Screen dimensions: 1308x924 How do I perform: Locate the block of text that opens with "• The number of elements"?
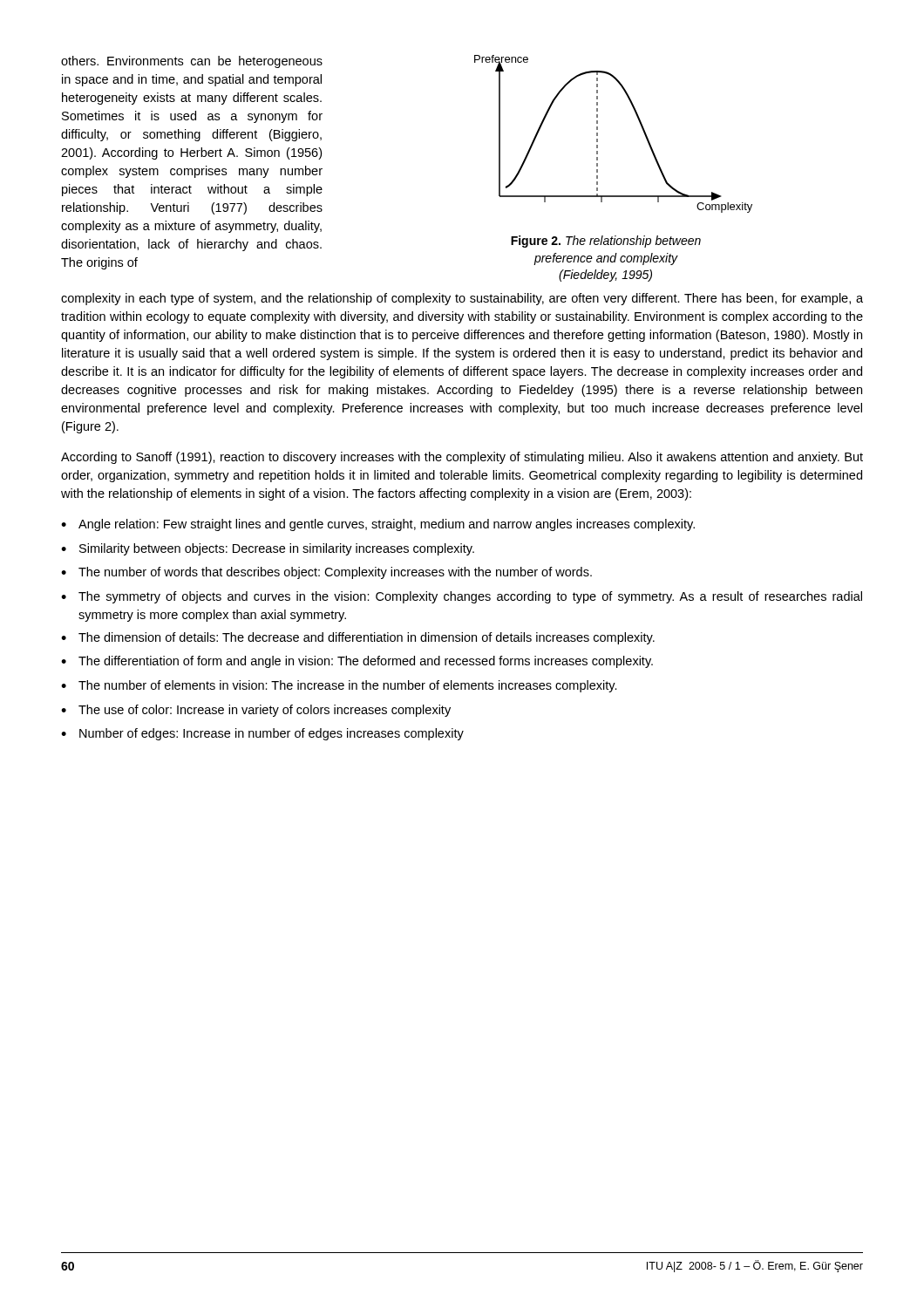click(462, 687)
